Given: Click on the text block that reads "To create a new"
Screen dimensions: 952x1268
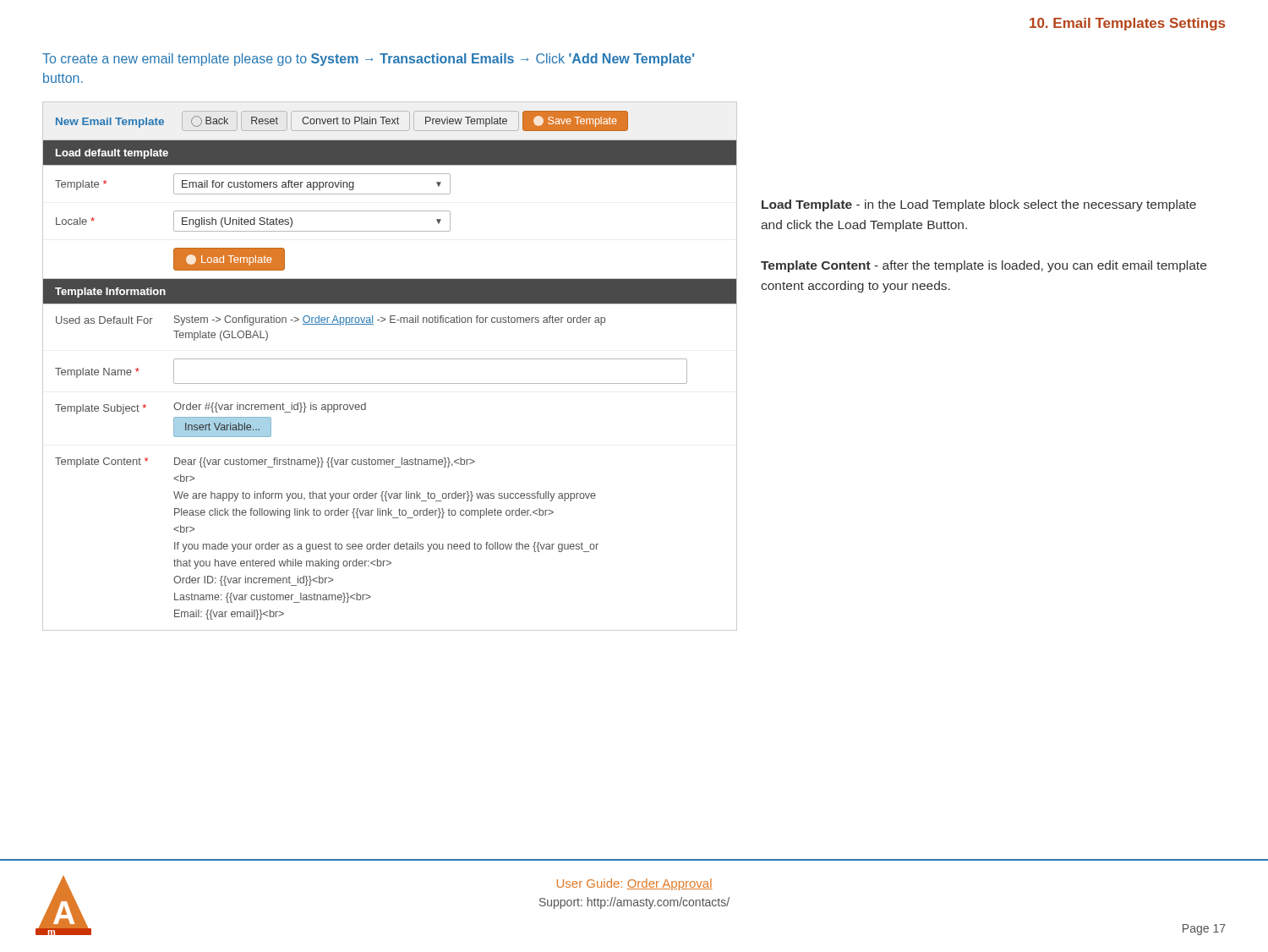Looking at the screenshot, I should (369, 69).
